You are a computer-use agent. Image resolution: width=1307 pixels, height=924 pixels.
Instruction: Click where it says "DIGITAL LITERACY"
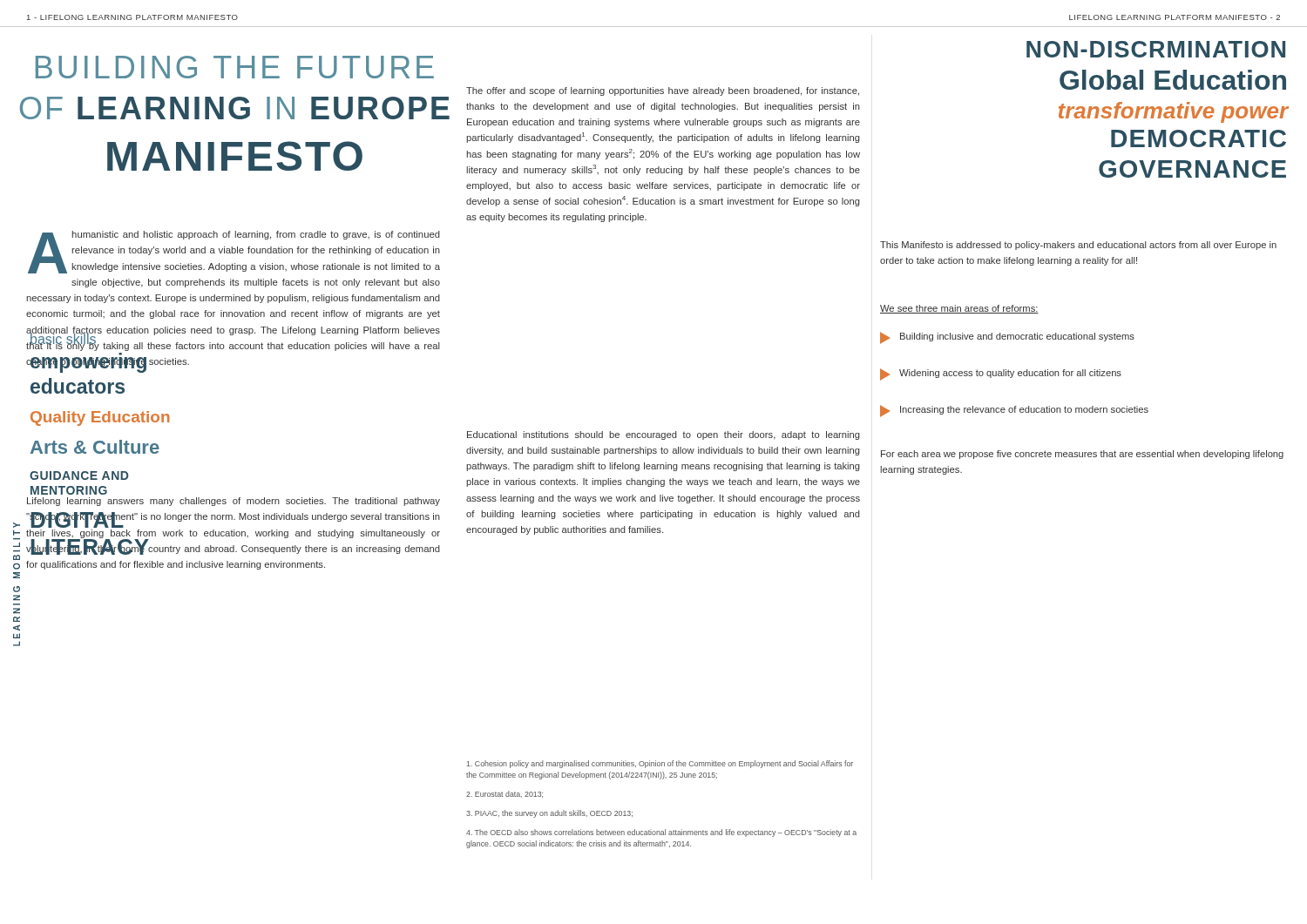pos(90,534)
